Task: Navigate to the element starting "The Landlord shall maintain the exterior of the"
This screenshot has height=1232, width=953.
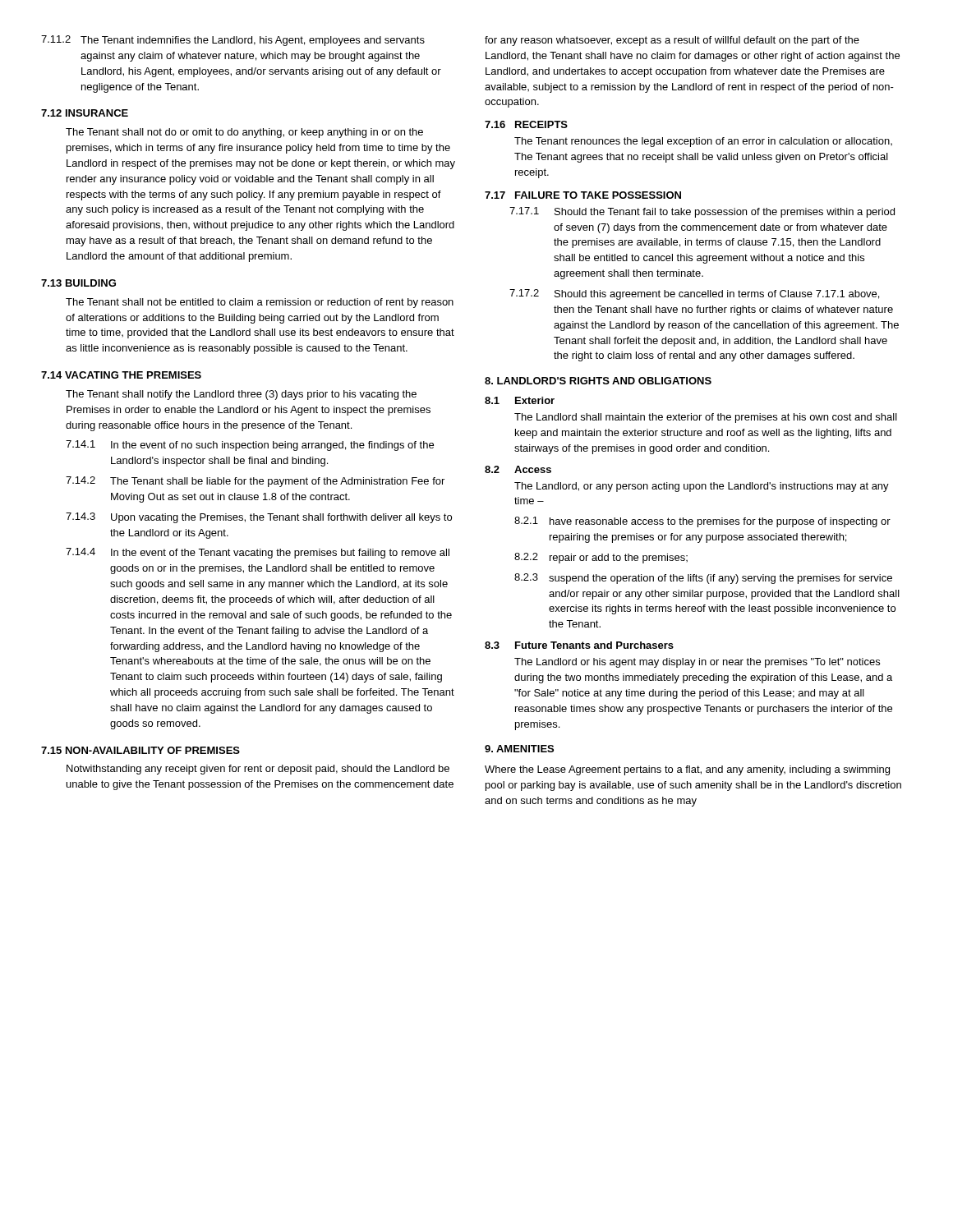Action: coord(709,433)
